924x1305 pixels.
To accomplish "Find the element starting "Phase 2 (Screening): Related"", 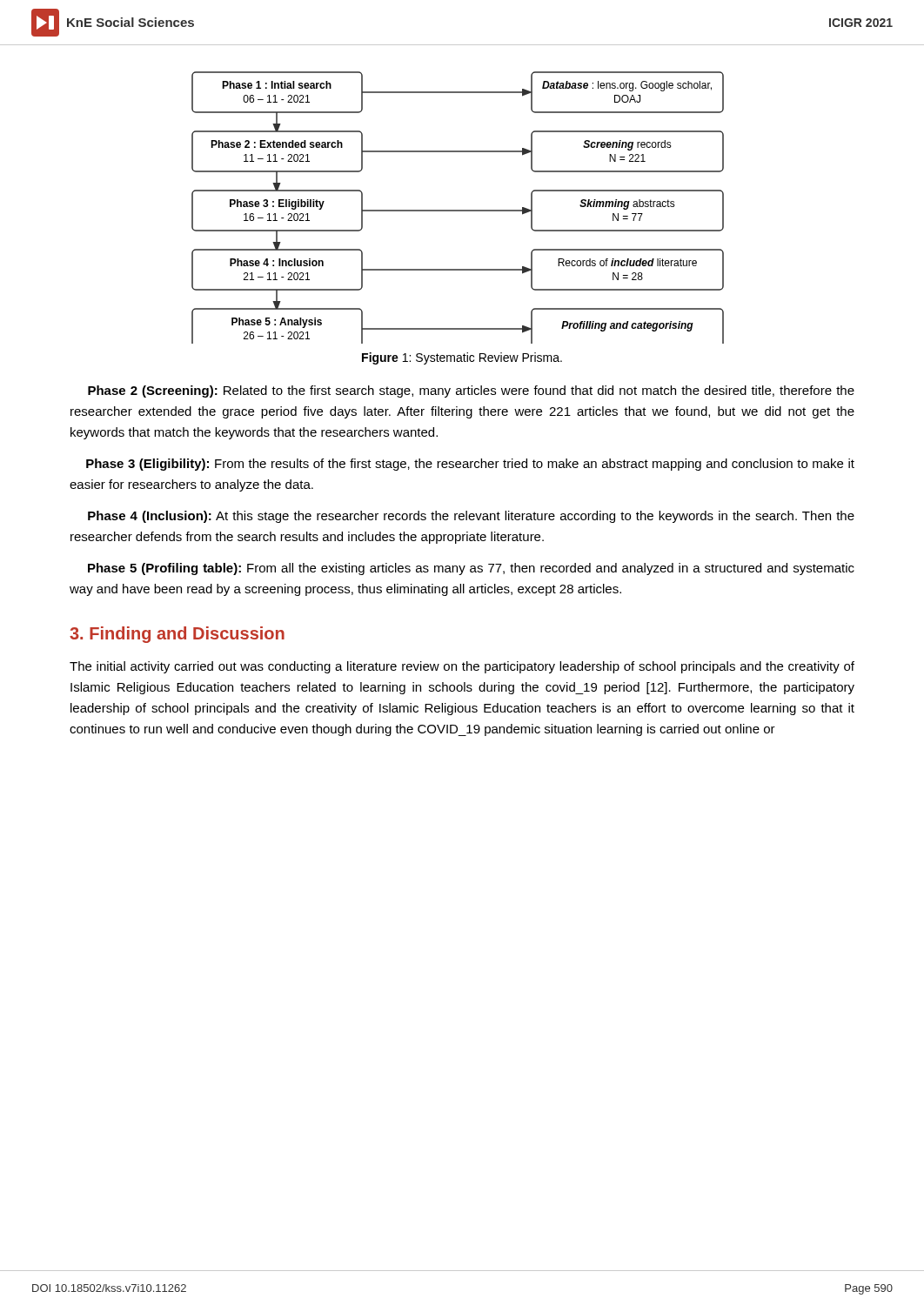I will (x=462, y=411).
